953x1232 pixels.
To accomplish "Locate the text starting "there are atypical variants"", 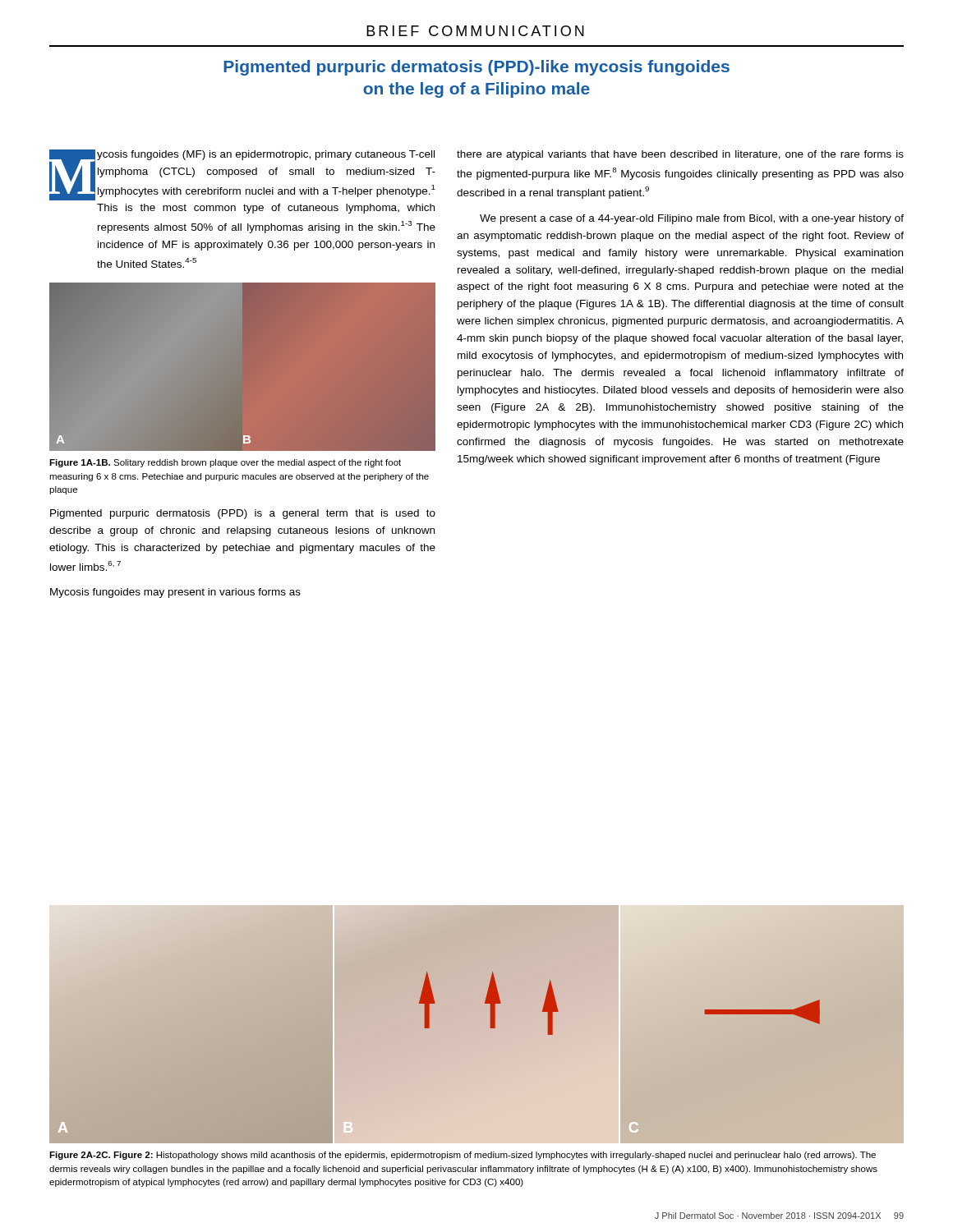I will [680, 173].
